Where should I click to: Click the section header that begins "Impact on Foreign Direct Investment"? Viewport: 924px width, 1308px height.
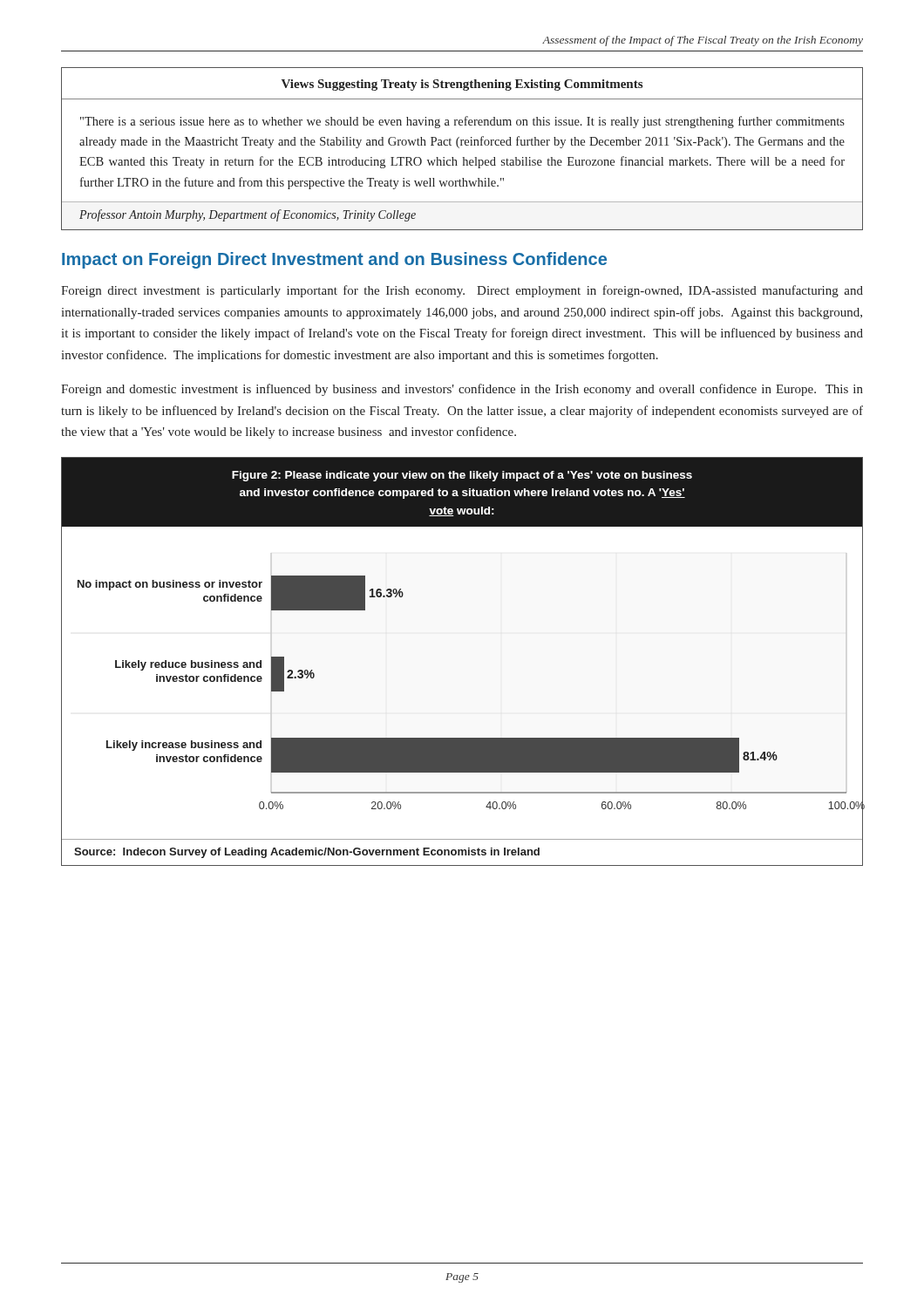334,259
